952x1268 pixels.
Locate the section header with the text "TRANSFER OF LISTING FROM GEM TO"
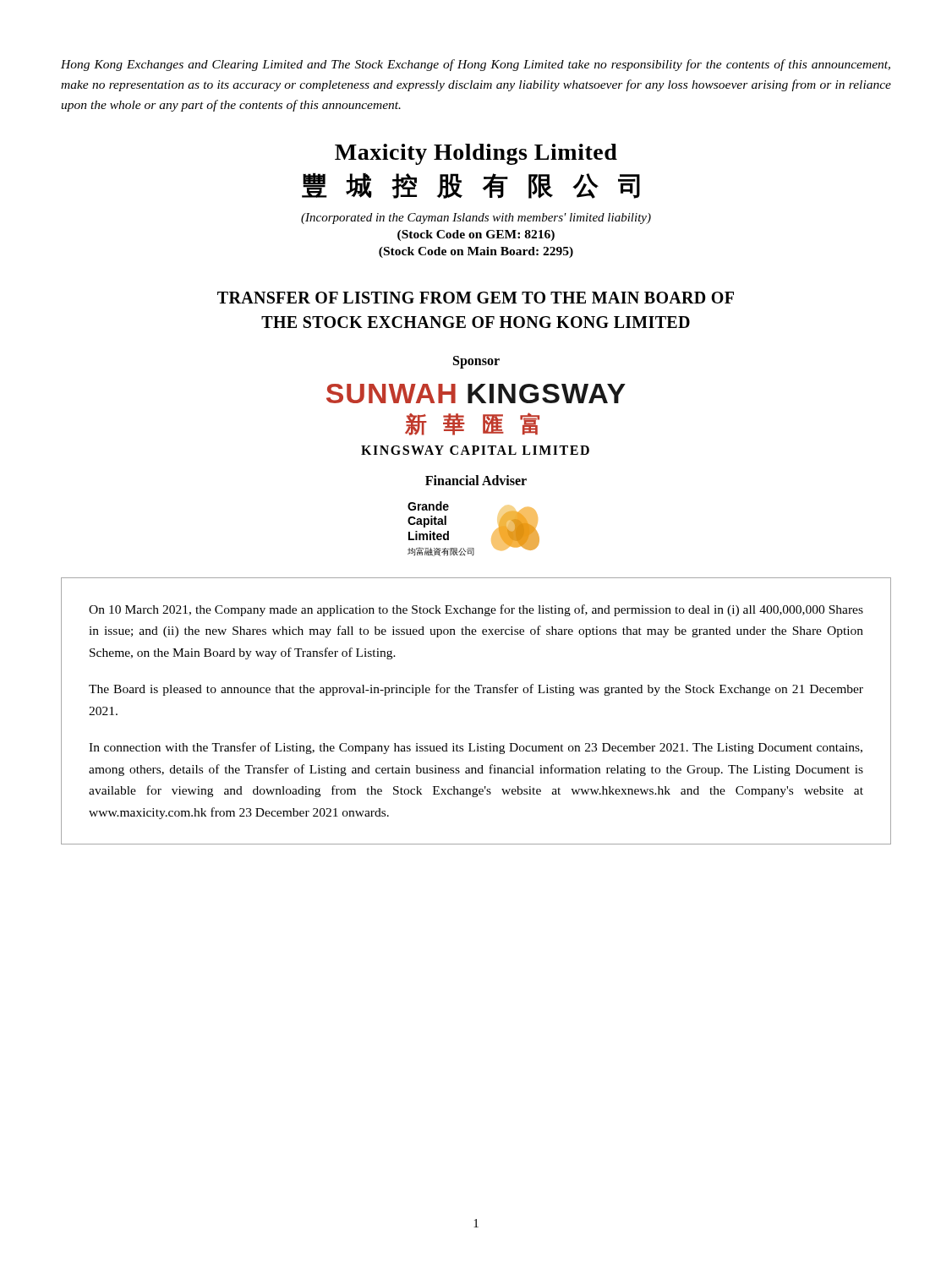(x=476, y=310)
